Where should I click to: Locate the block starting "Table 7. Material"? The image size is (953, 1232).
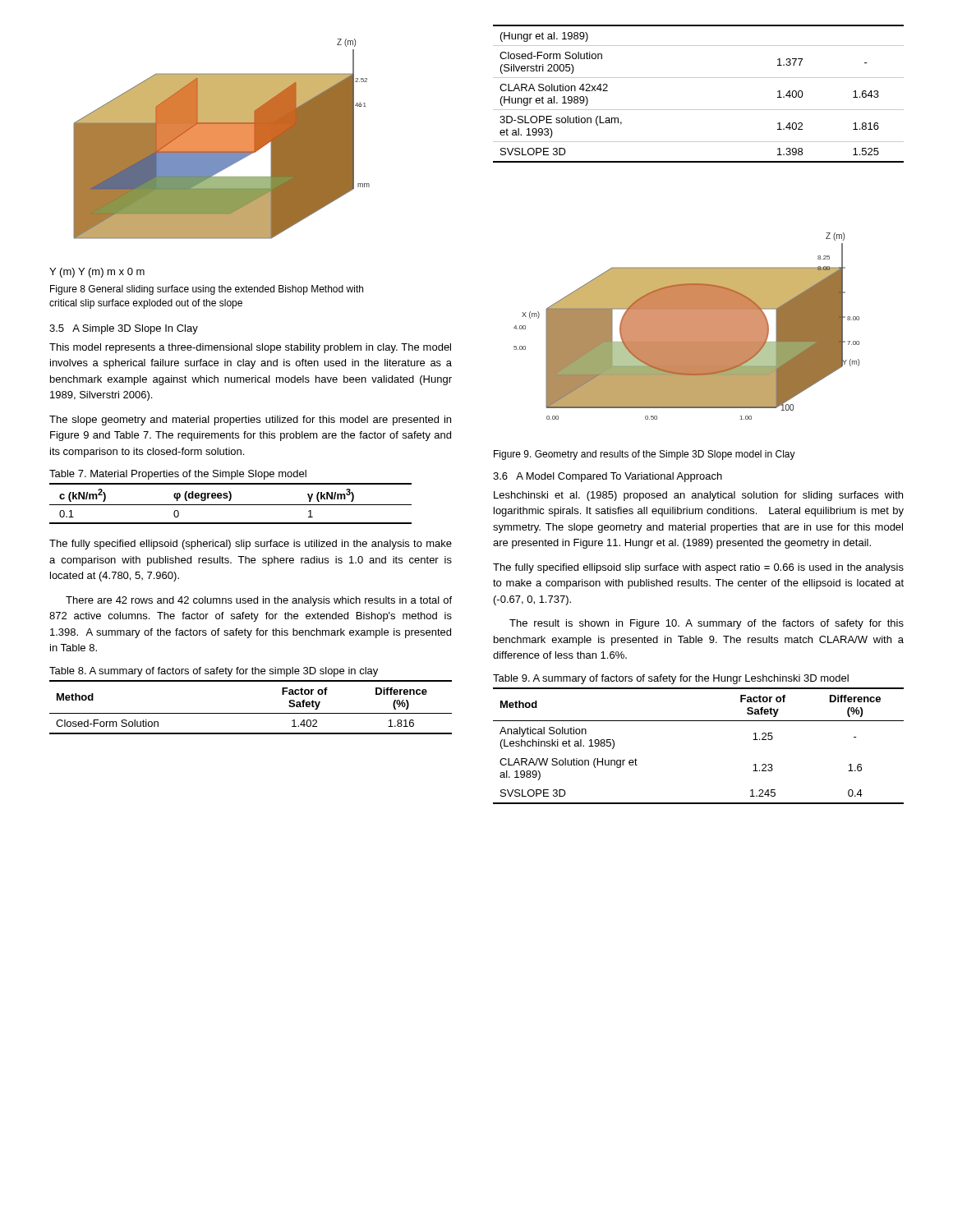pyautogui.click(x=178, y=474)
